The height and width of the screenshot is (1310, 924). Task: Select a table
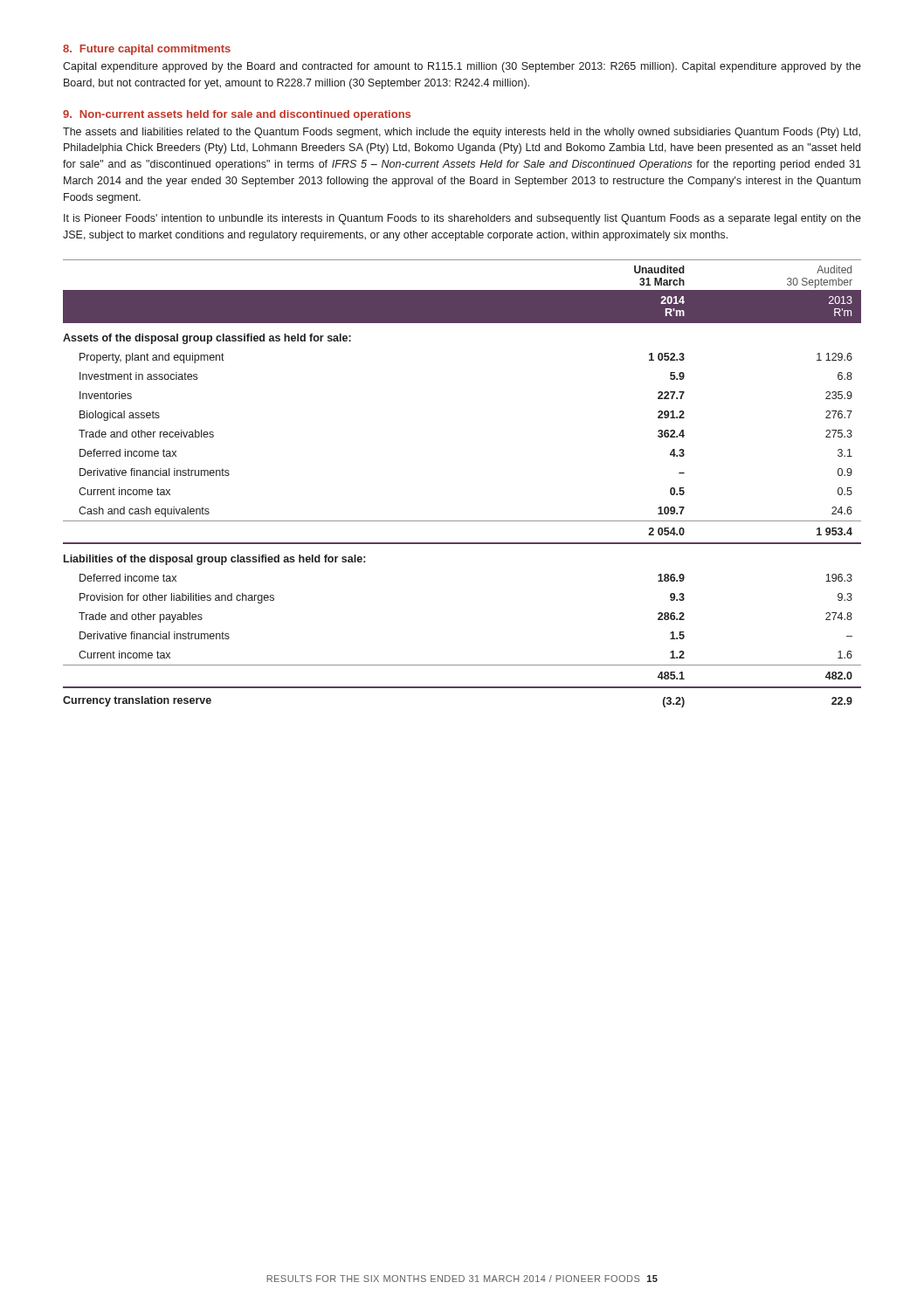tap(462, 486)
